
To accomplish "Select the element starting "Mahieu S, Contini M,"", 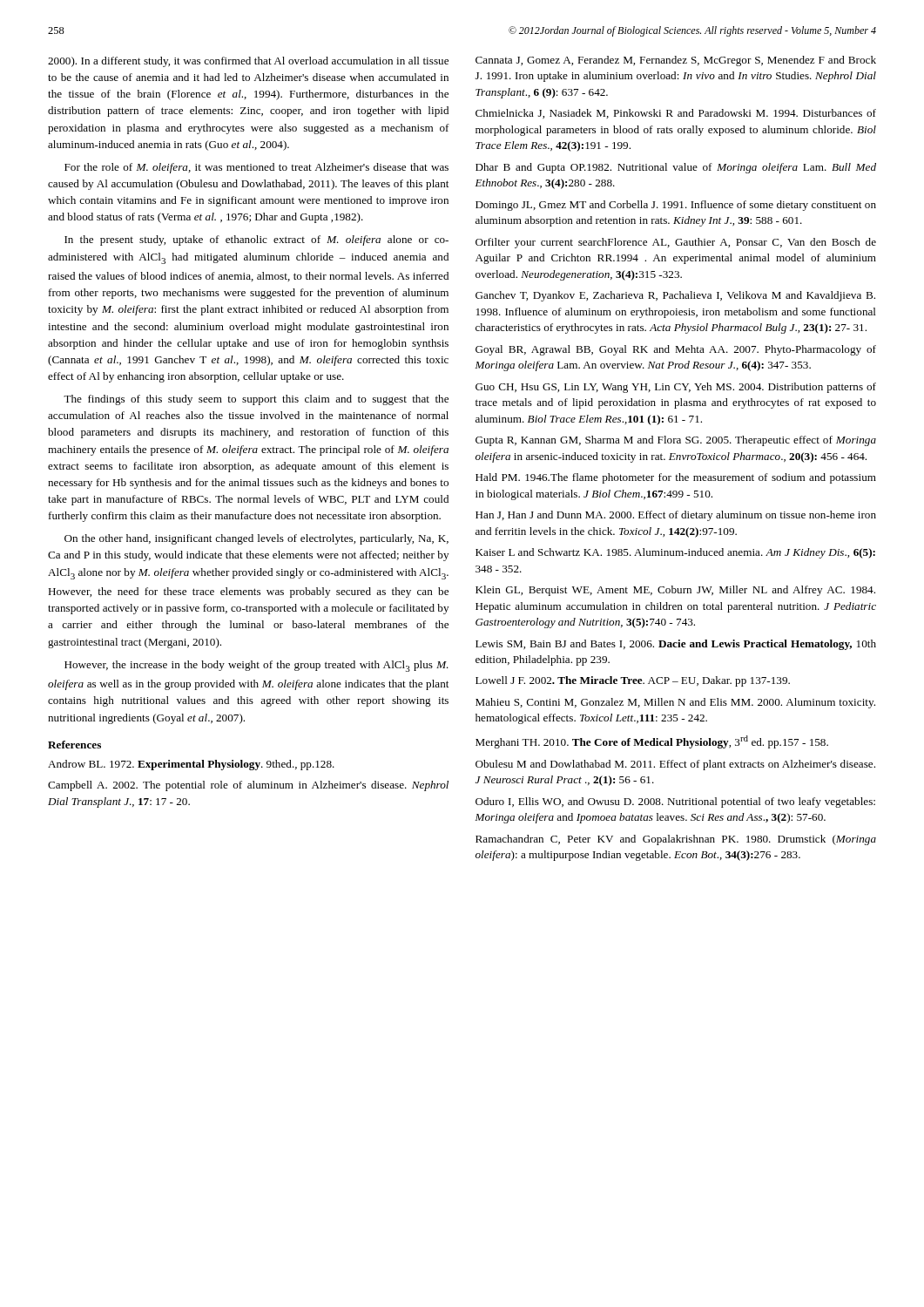I will pyautogui.click(x=676, y=710).
